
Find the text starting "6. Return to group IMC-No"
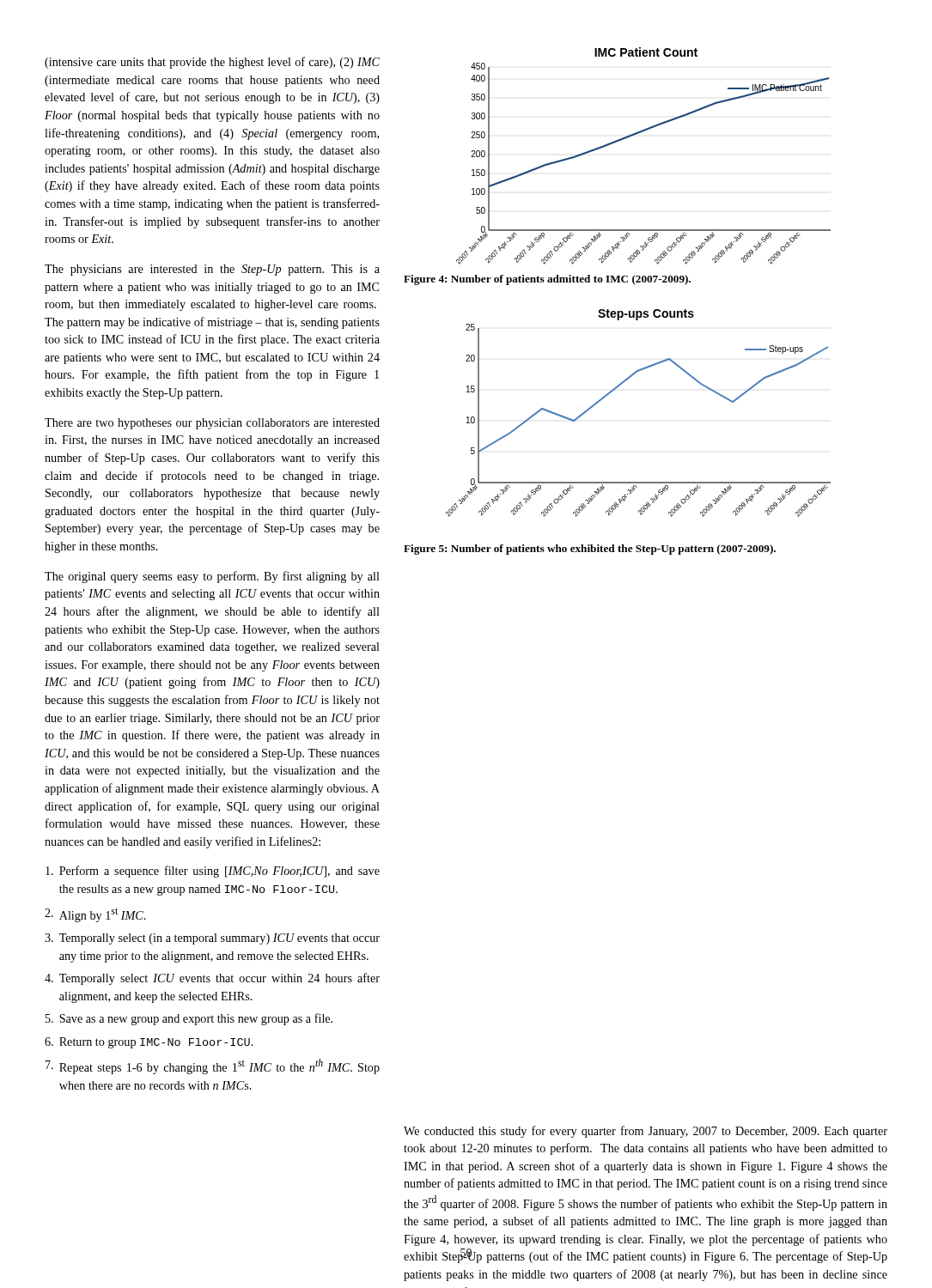[x=149, y=1042]
